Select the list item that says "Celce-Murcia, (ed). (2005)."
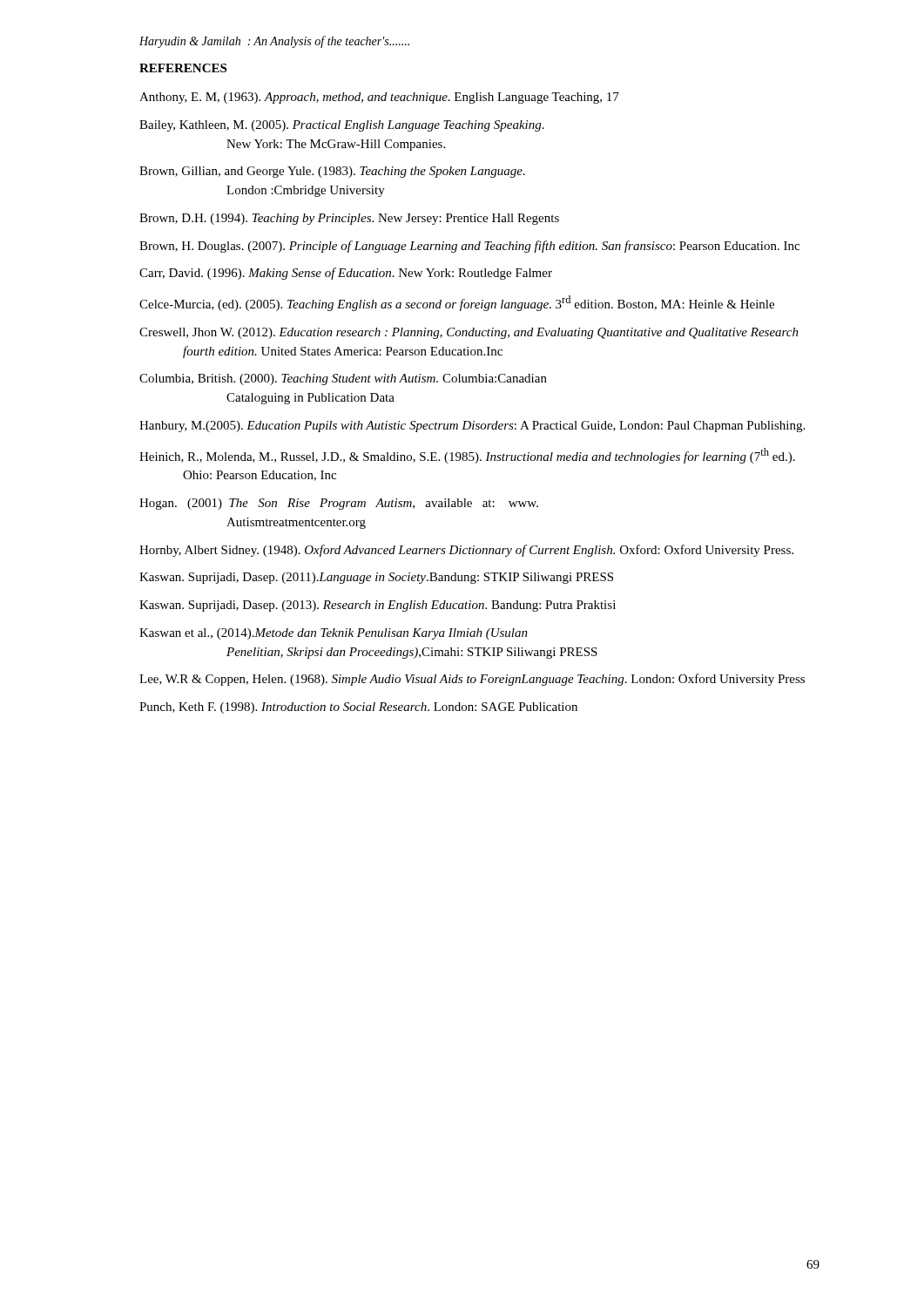The width and height of the screenshot is (924, 1307). [457, 302]
